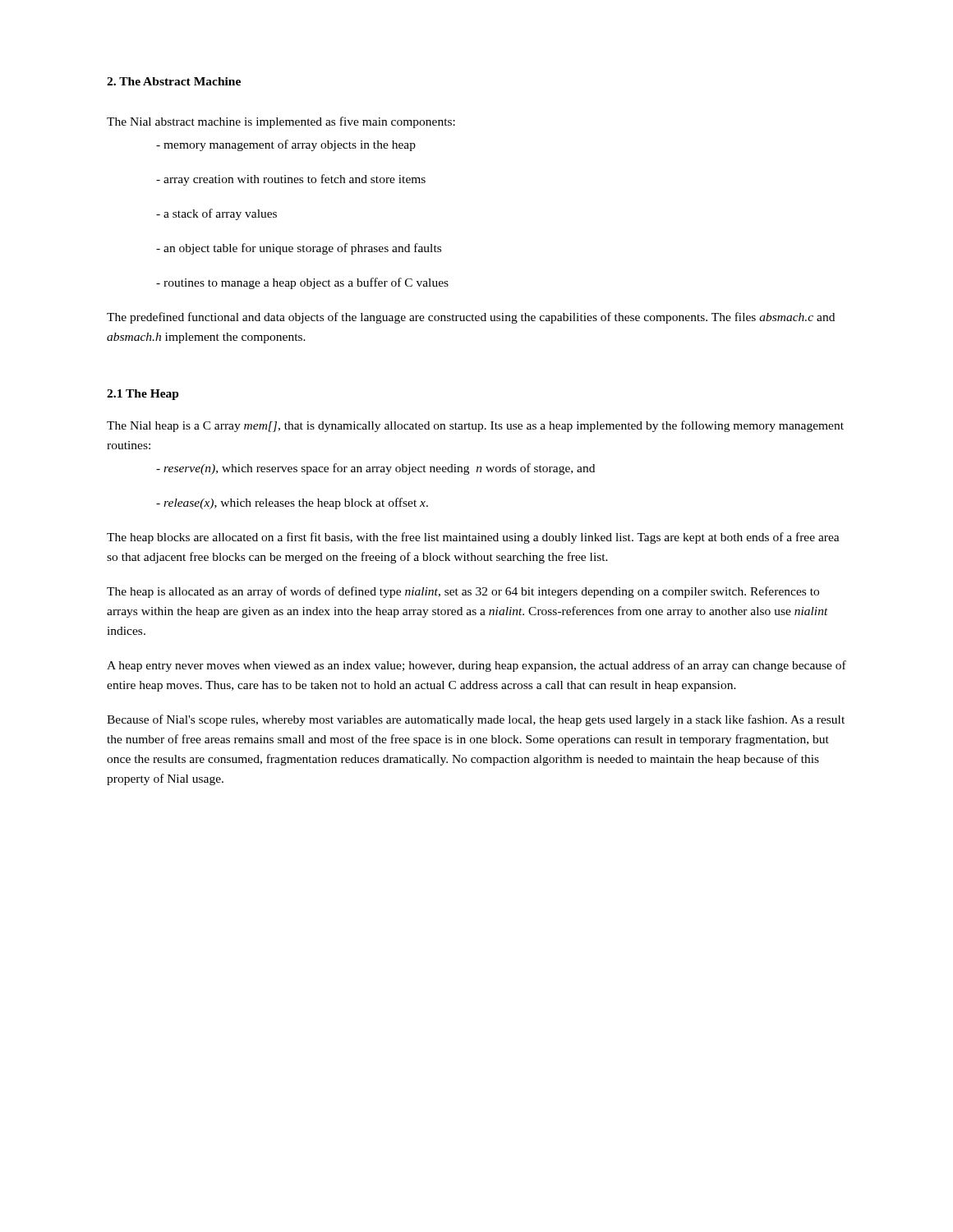Click on the text block containing "The Nial abstract machine is implemented as"

[x=281, y=121]
